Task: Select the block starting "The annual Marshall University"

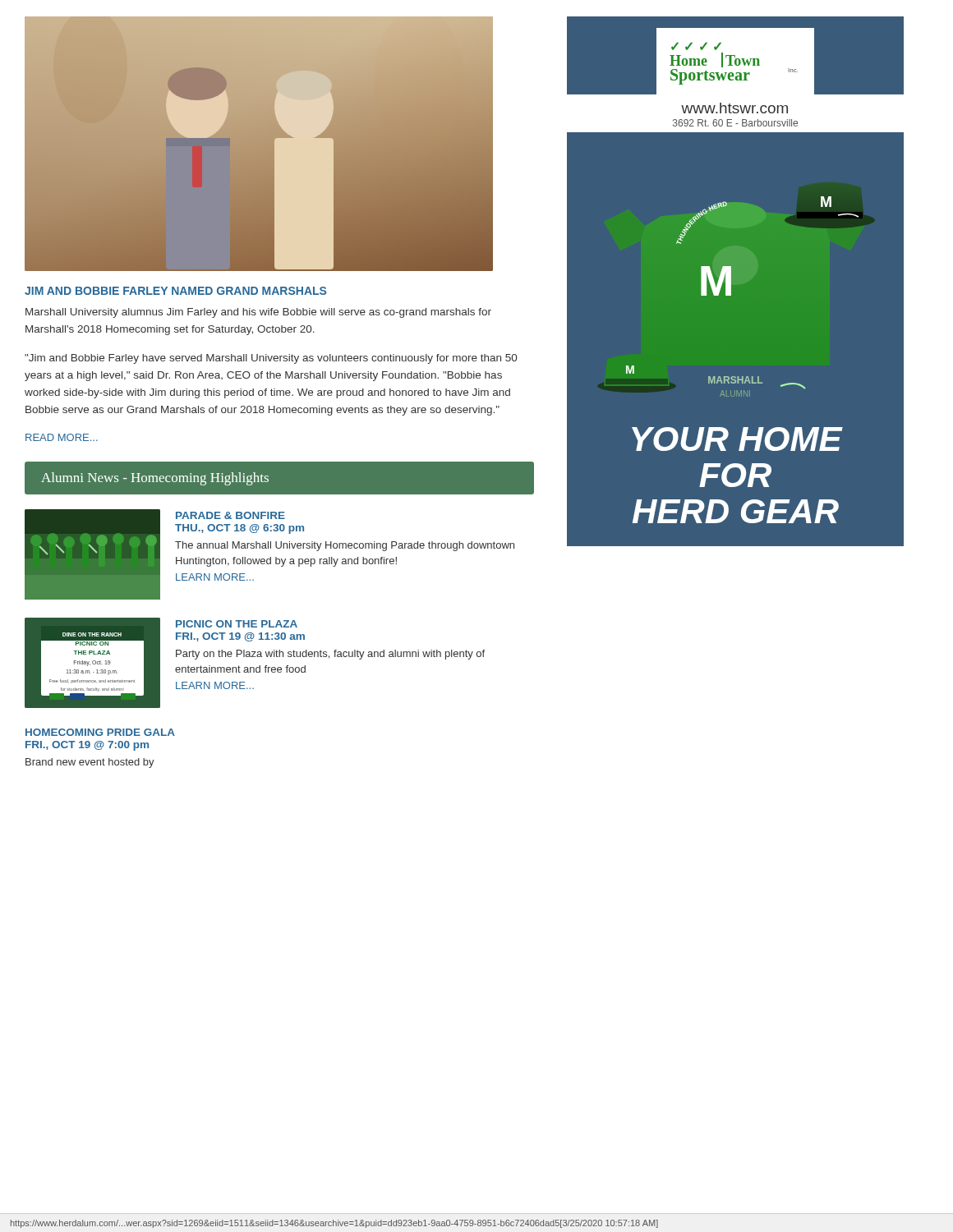Action: point(345,561)
